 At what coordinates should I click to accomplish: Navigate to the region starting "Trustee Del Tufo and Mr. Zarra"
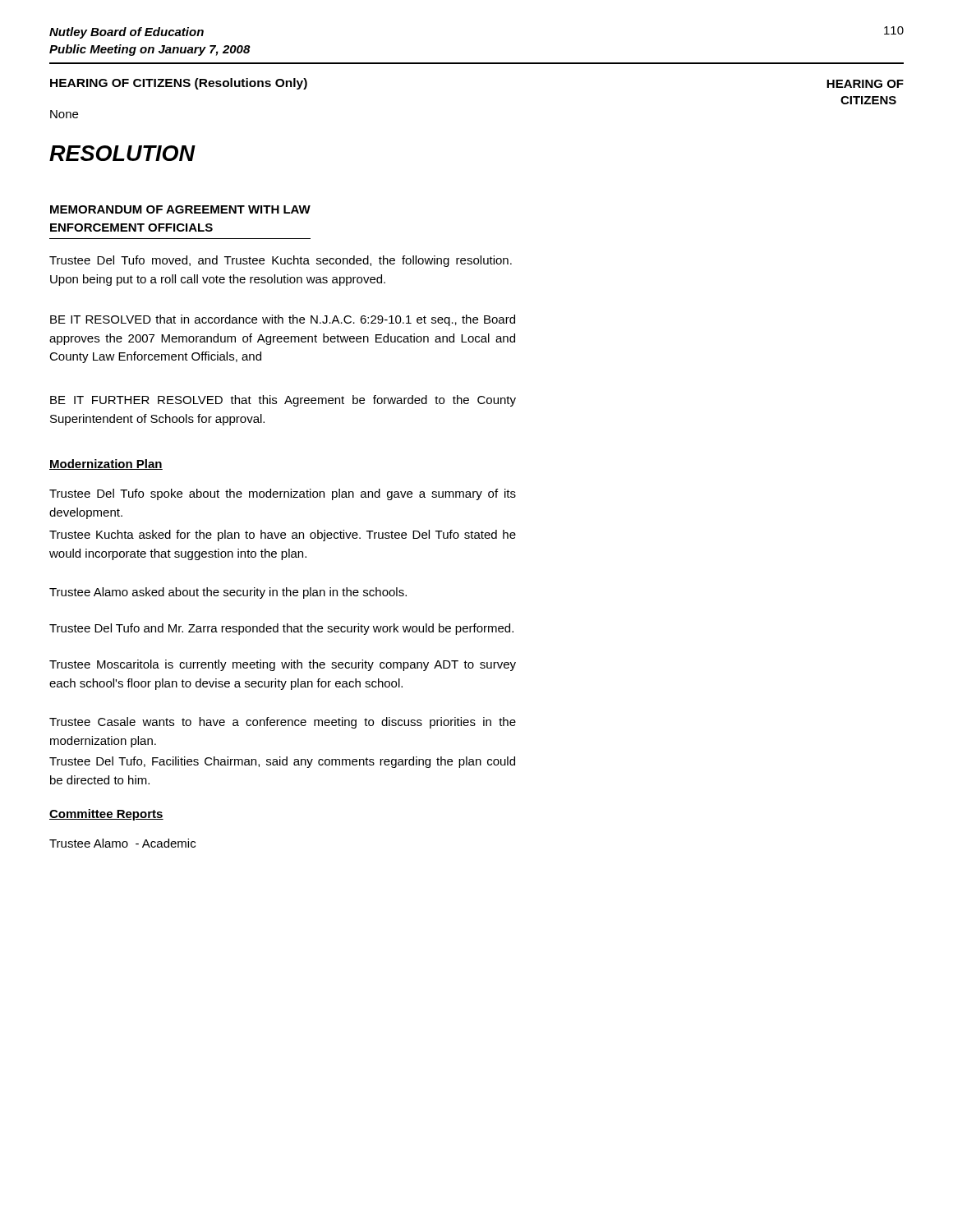tap(282, 628)
